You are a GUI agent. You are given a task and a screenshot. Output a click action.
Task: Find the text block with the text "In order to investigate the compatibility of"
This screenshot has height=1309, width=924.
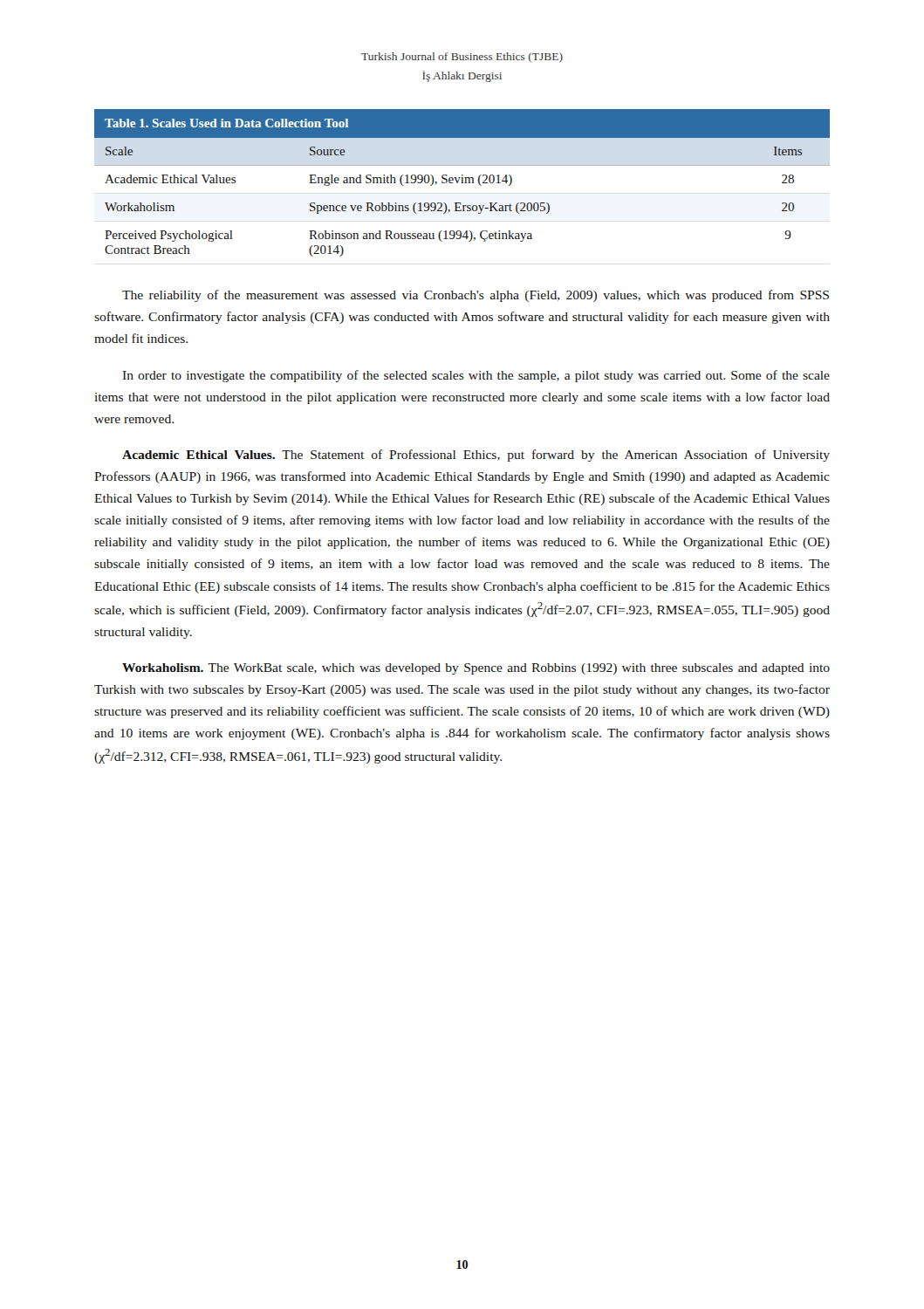click(x=462, y=396)
